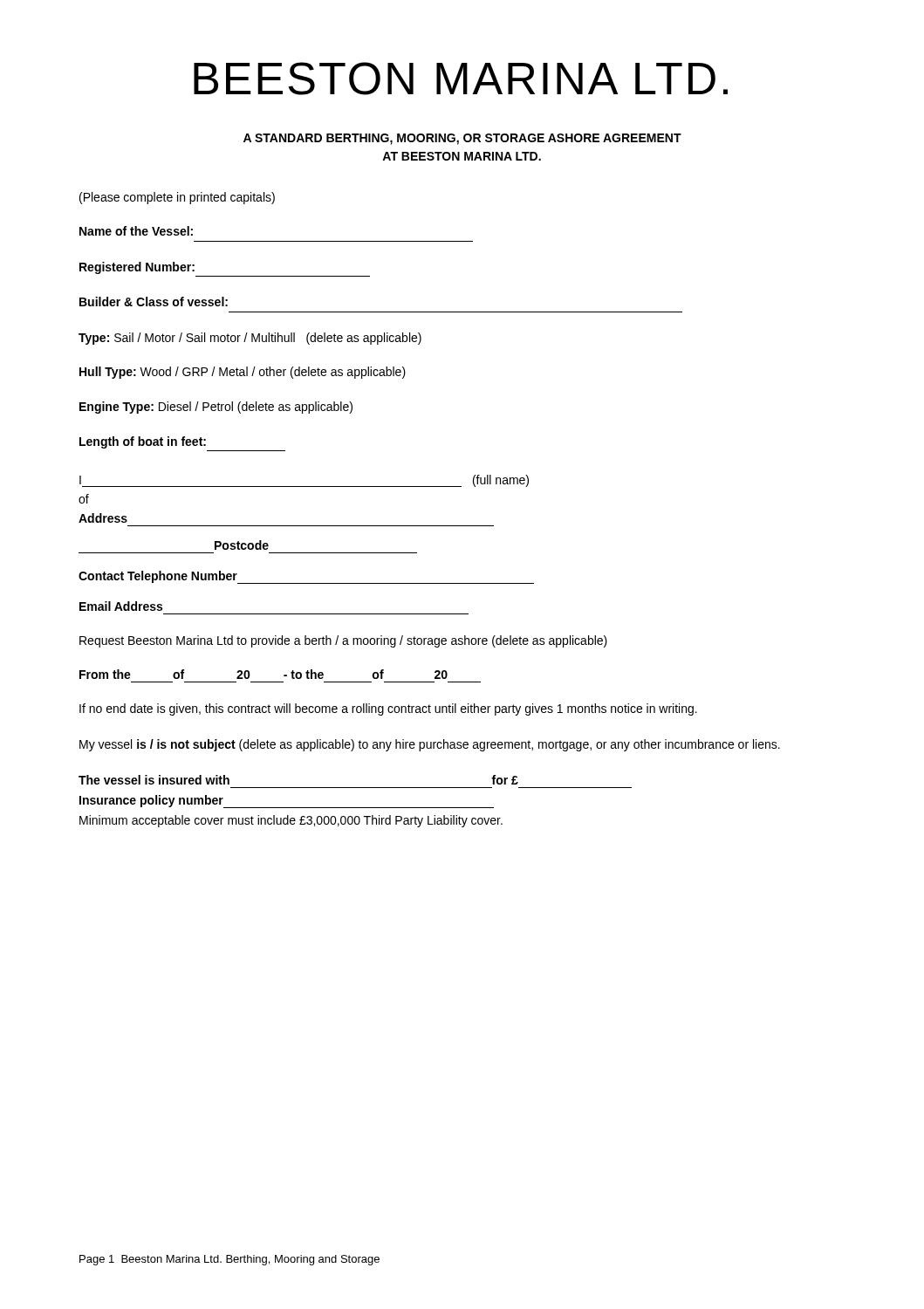This screenshot has height=1309, width=924.
Task: Locate the element starting "Builder & Class of"
Action: [380, 303]
